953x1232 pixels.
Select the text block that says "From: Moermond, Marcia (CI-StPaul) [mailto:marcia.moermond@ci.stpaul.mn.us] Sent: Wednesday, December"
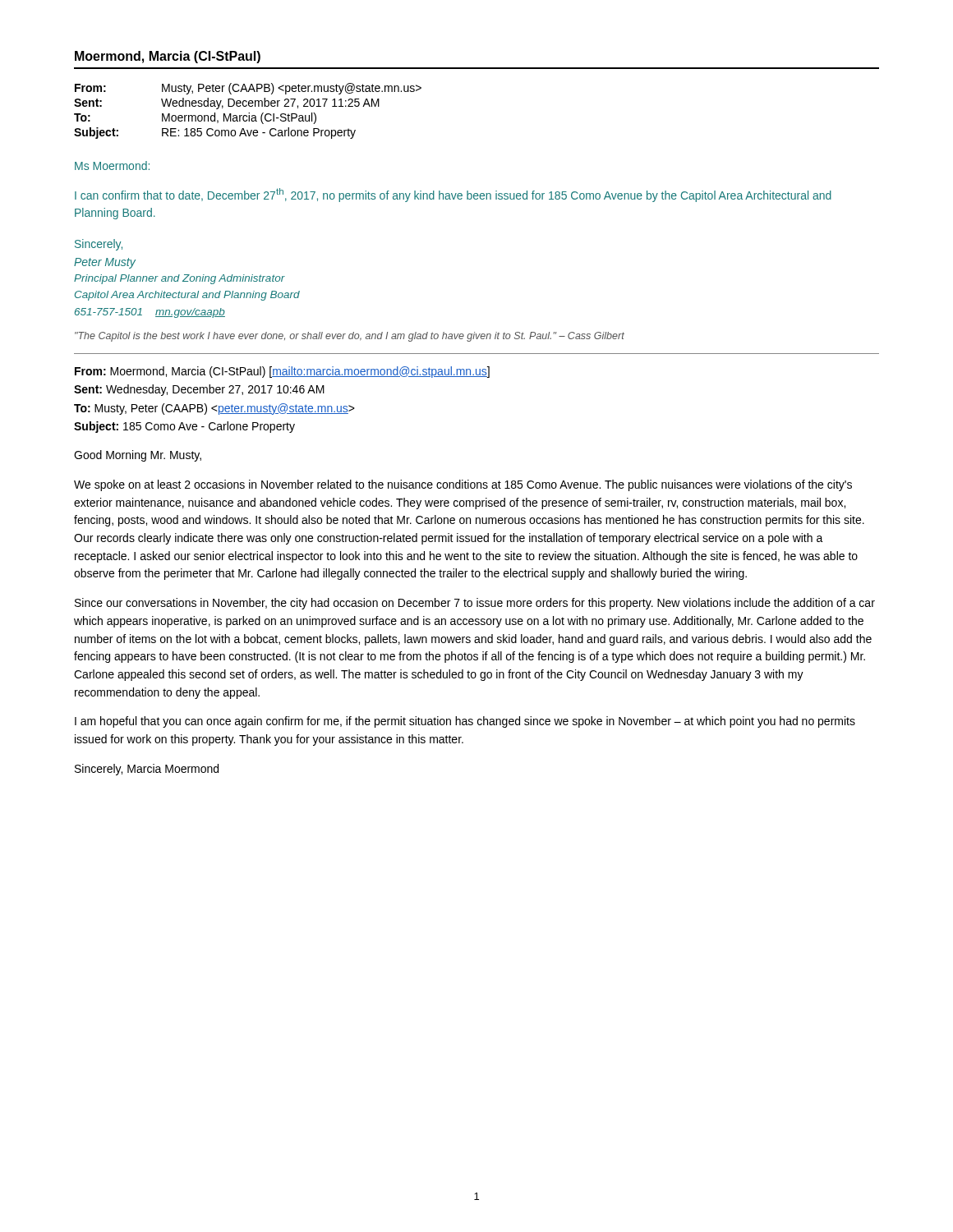coord(282,372)
